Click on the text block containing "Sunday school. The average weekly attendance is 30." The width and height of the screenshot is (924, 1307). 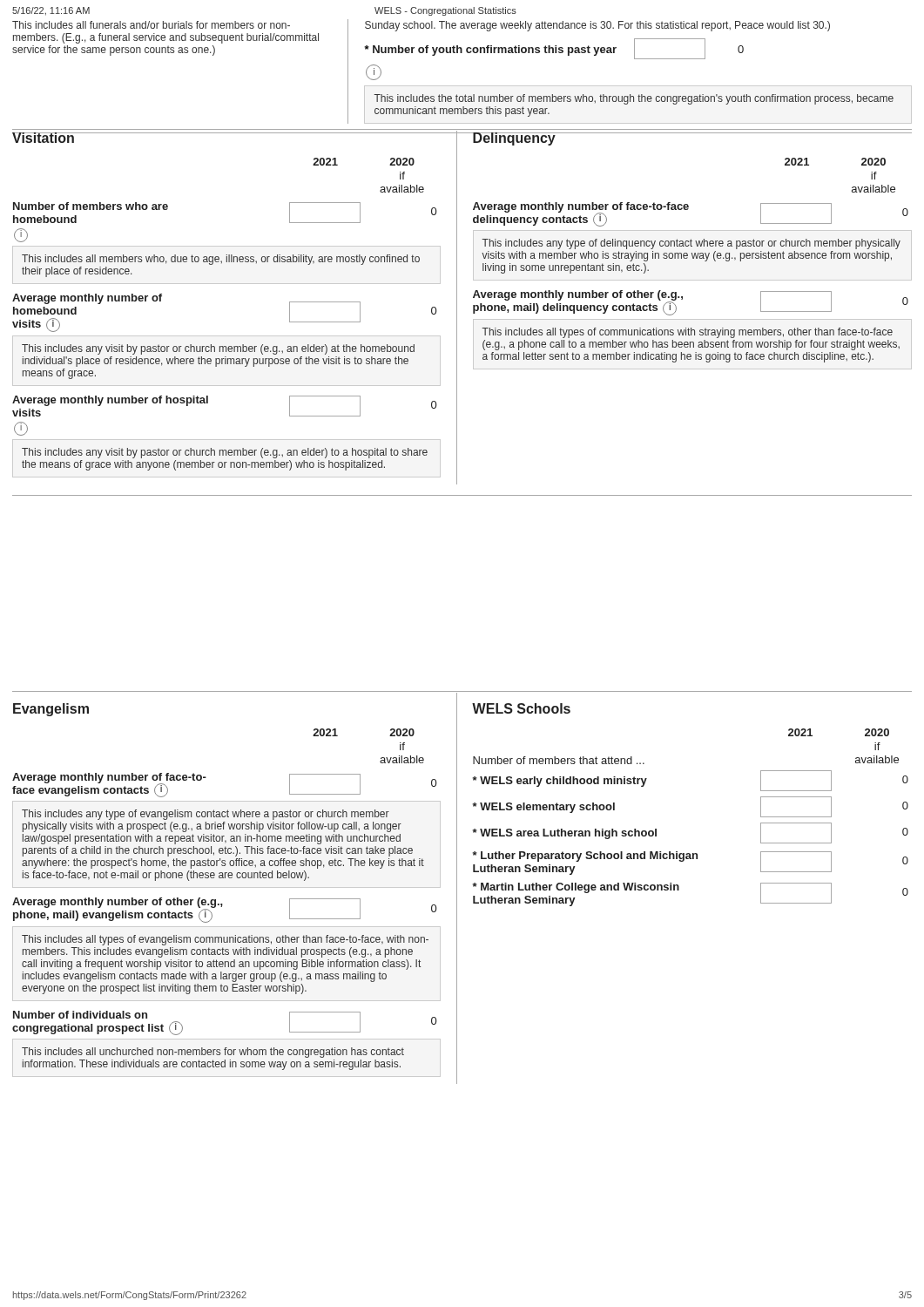click(598, 25)
